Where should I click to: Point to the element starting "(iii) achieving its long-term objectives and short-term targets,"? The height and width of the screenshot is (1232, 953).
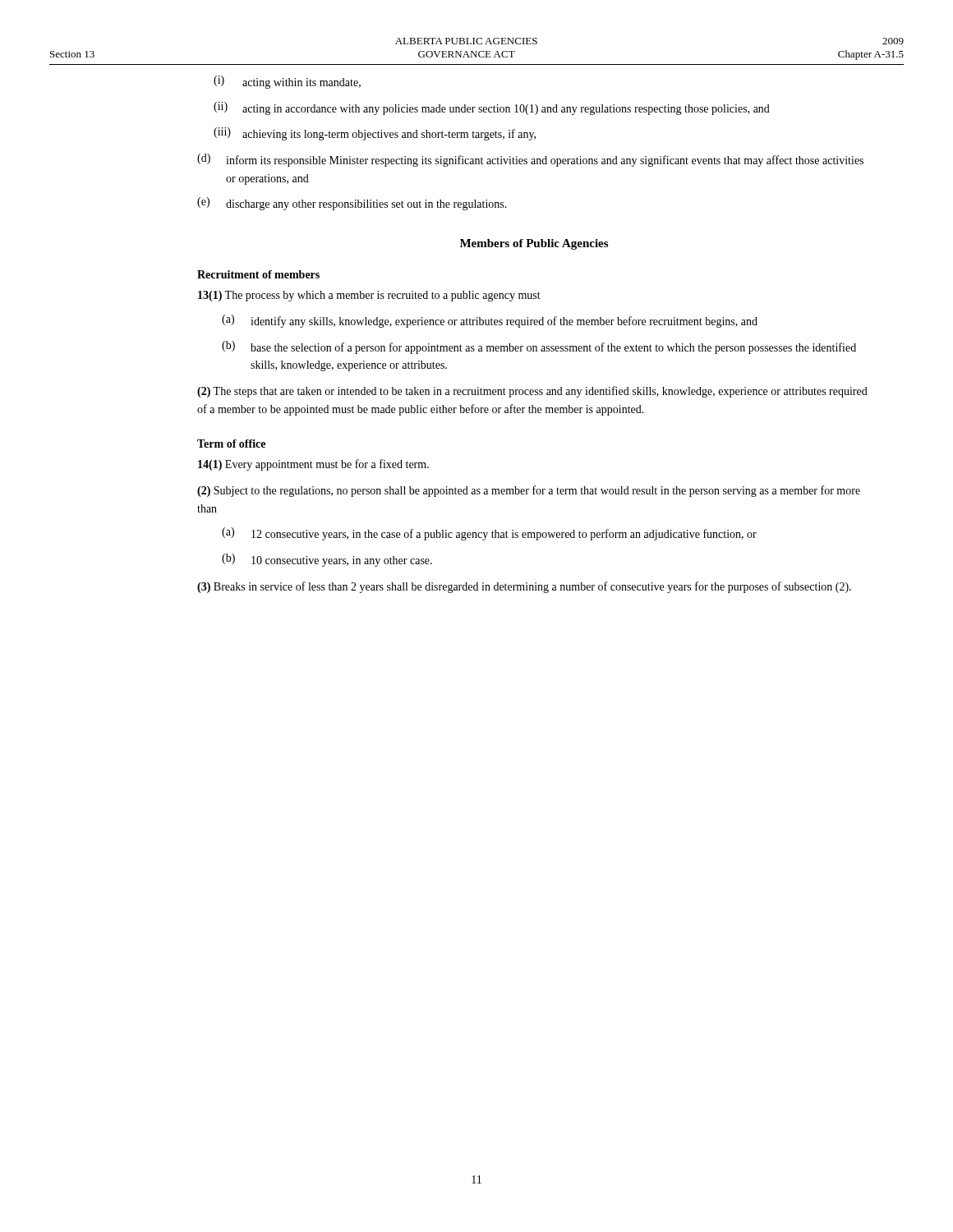click(534, 135)
